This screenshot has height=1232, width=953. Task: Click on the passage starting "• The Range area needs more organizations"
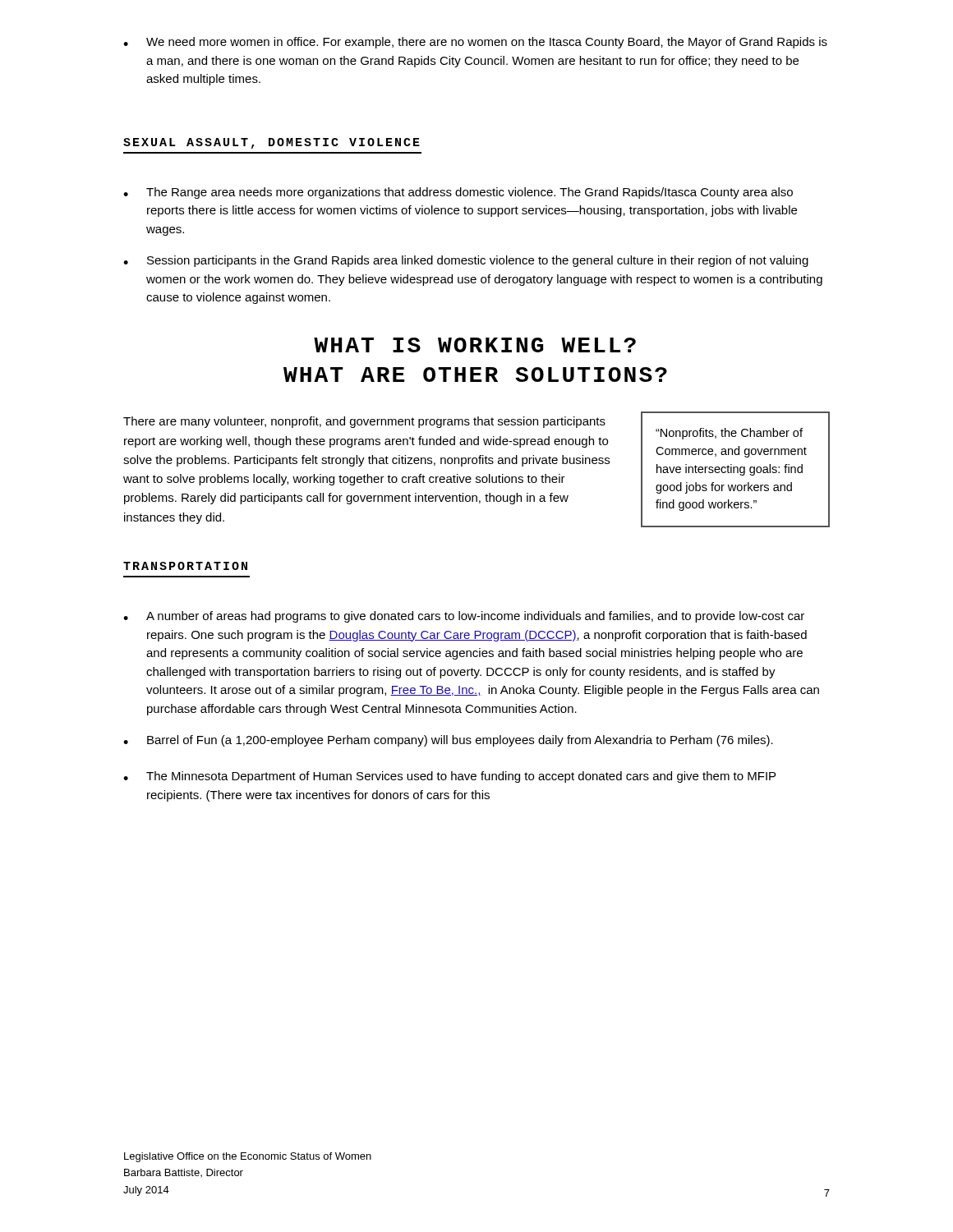(x=476, y=210)
